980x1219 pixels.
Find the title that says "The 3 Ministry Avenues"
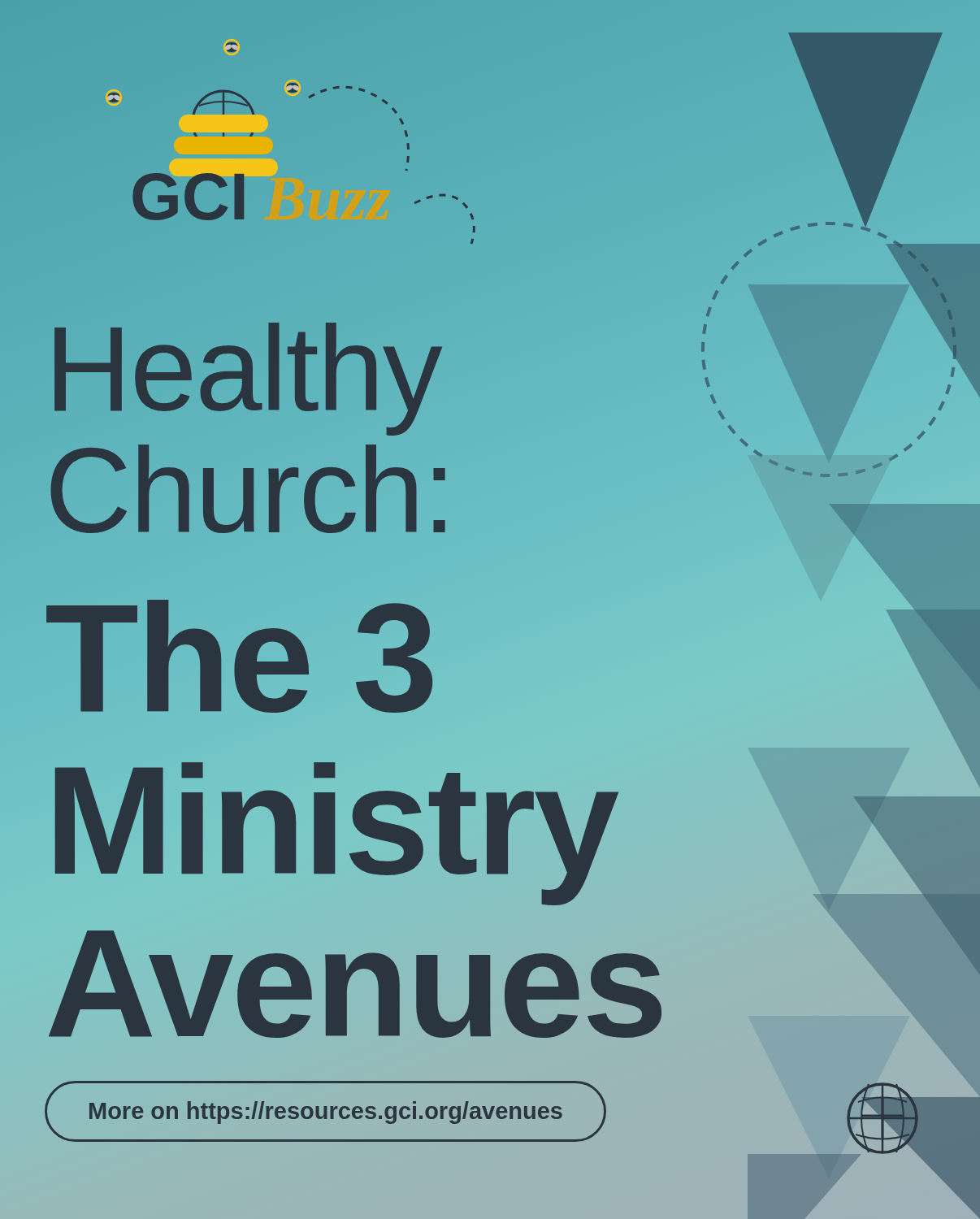pos(471,810)
